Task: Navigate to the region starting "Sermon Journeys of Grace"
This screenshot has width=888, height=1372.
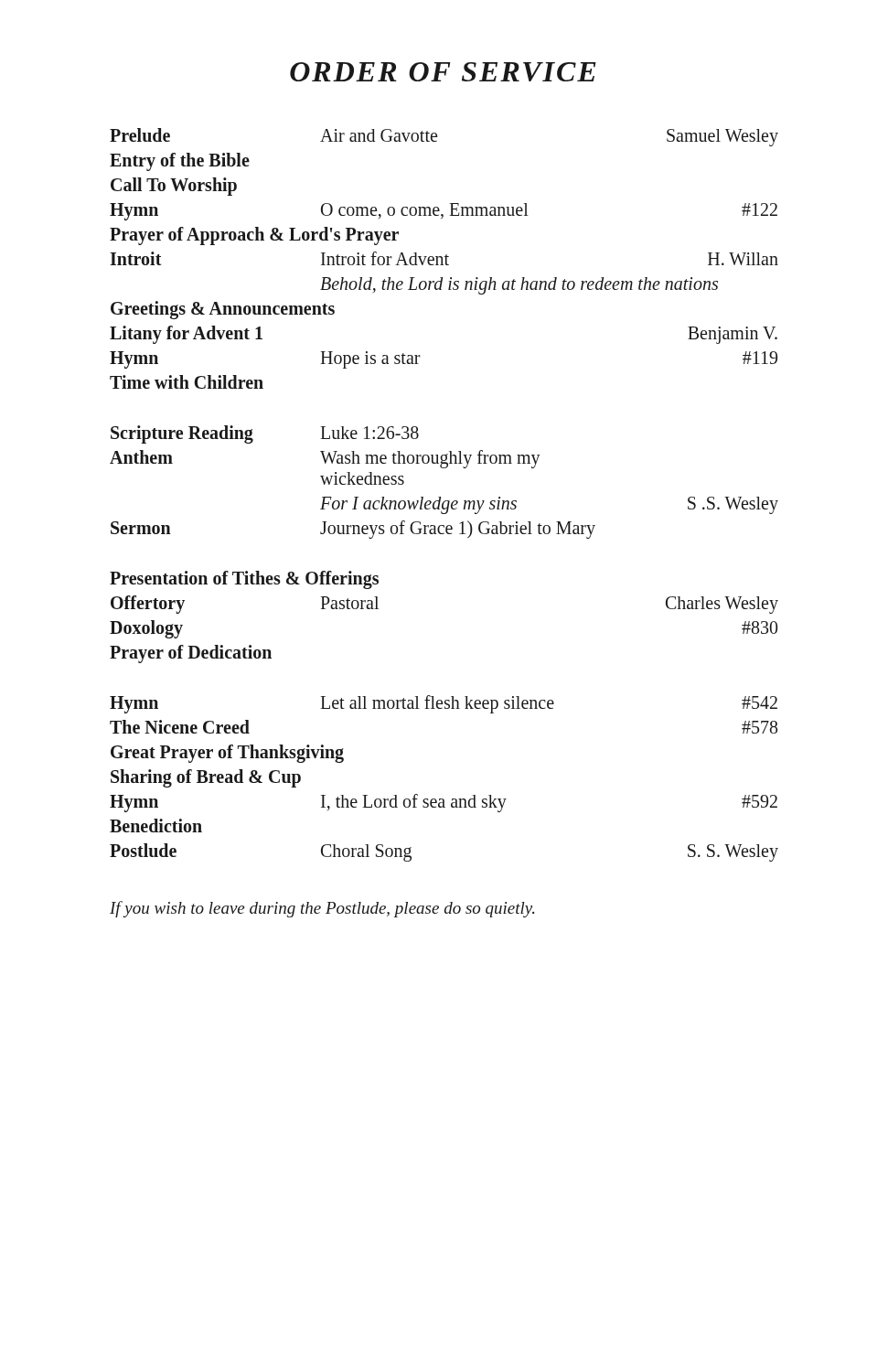Action: (x=366, y=528)
